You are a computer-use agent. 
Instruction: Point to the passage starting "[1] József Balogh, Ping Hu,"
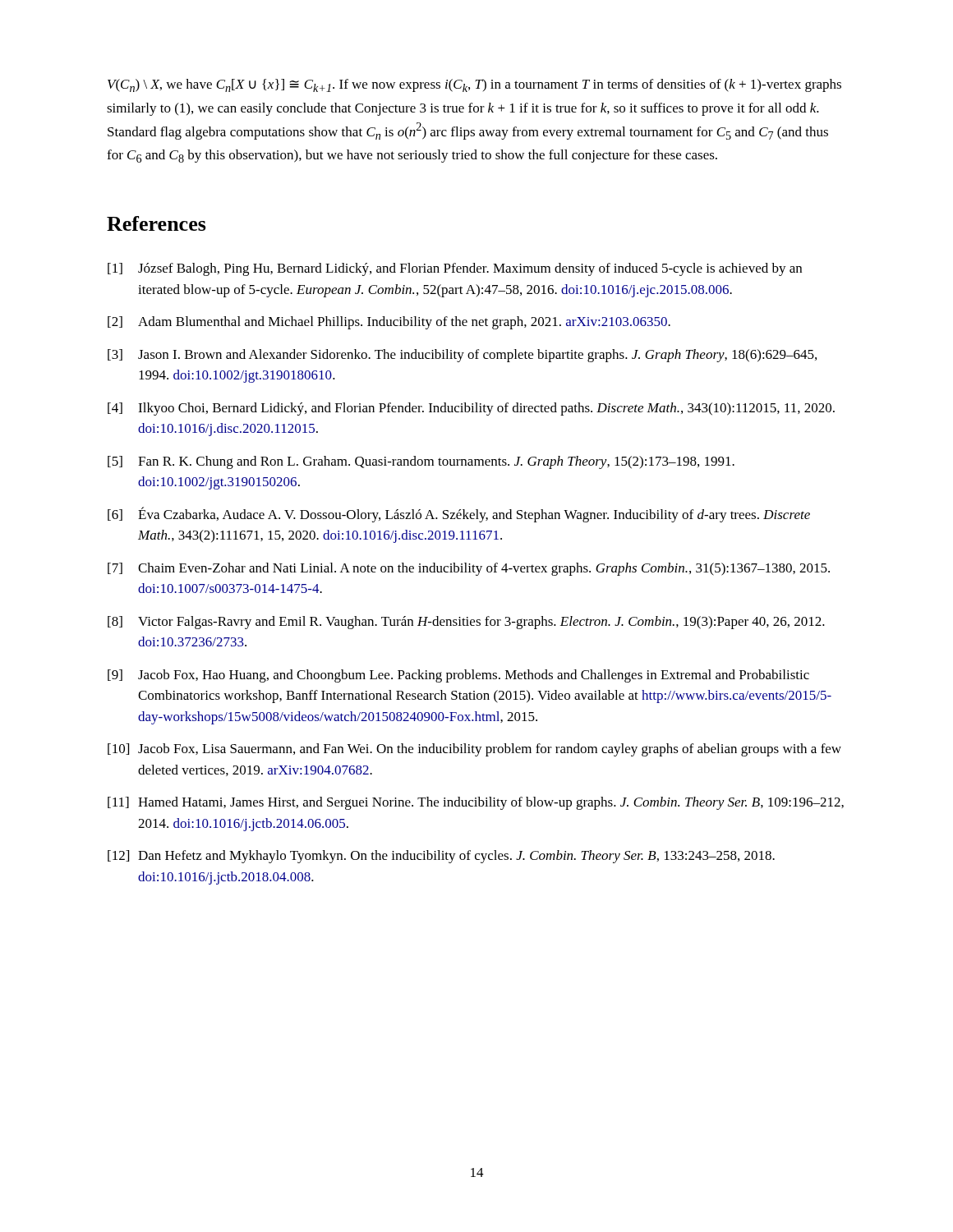[476, 279]
